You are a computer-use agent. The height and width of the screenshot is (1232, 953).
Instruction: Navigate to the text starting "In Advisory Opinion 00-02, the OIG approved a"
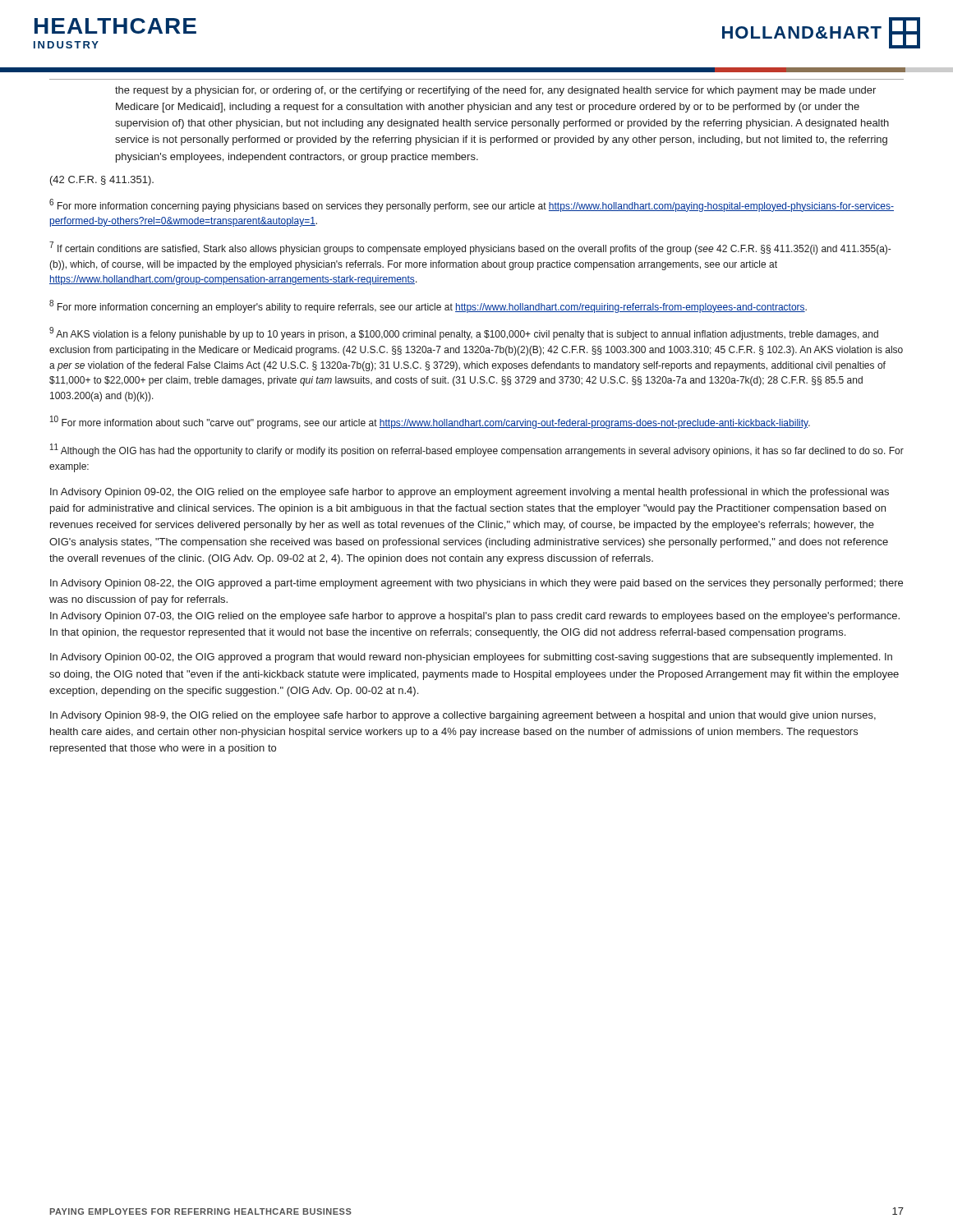[x=474, y=674]
